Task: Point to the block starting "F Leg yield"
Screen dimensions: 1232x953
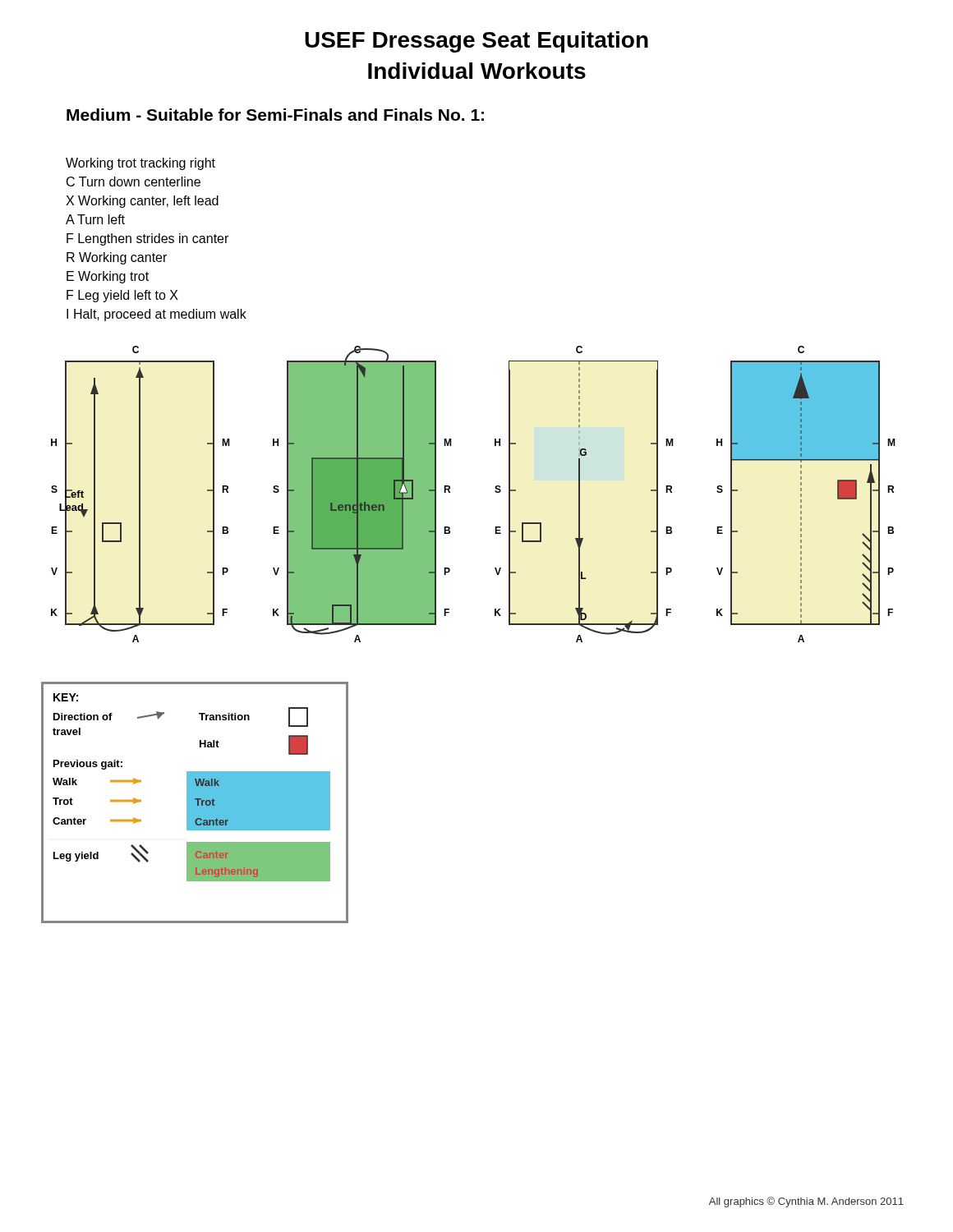Action: 122,295
